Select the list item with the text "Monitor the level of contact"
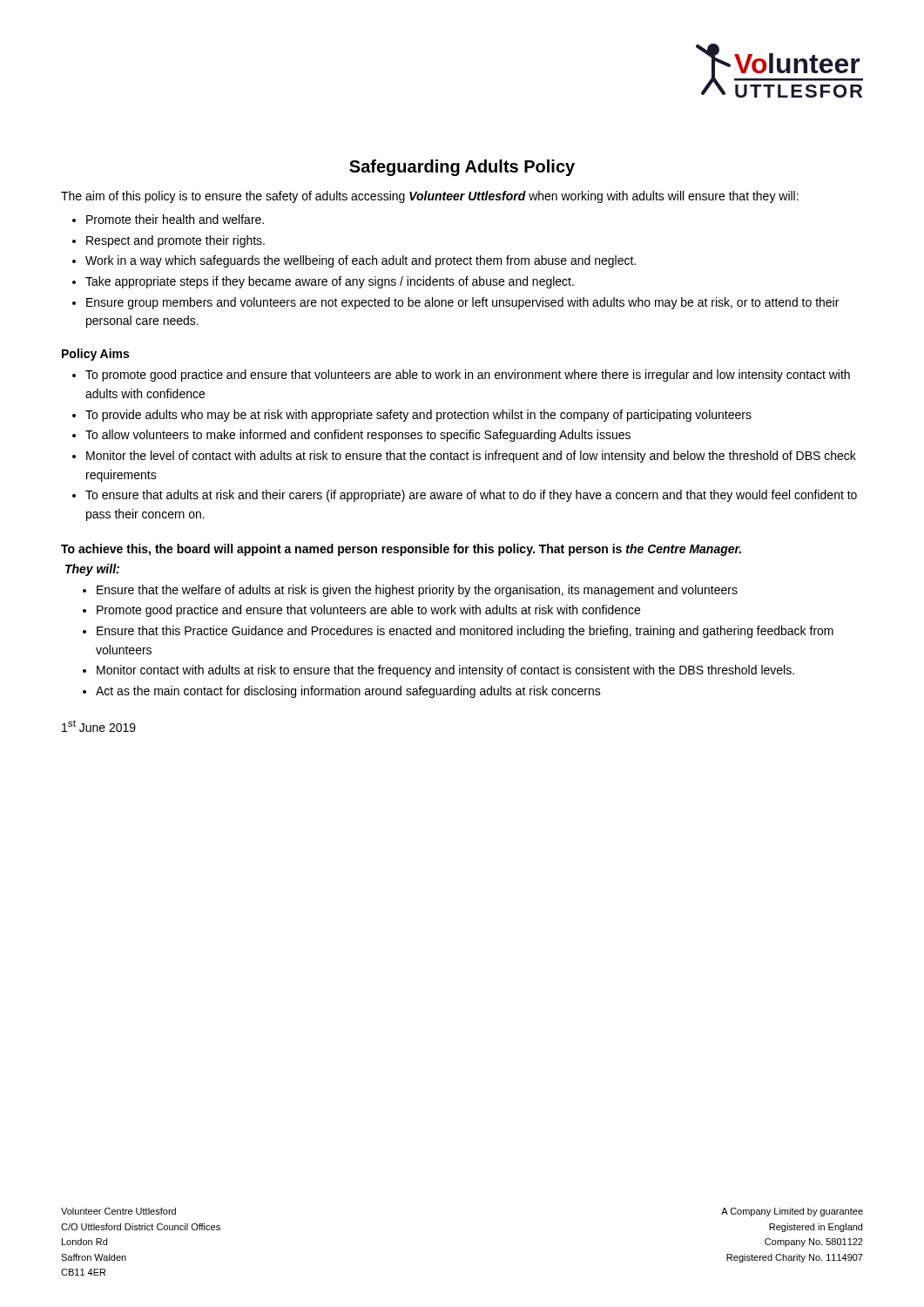 coord(471,465)
